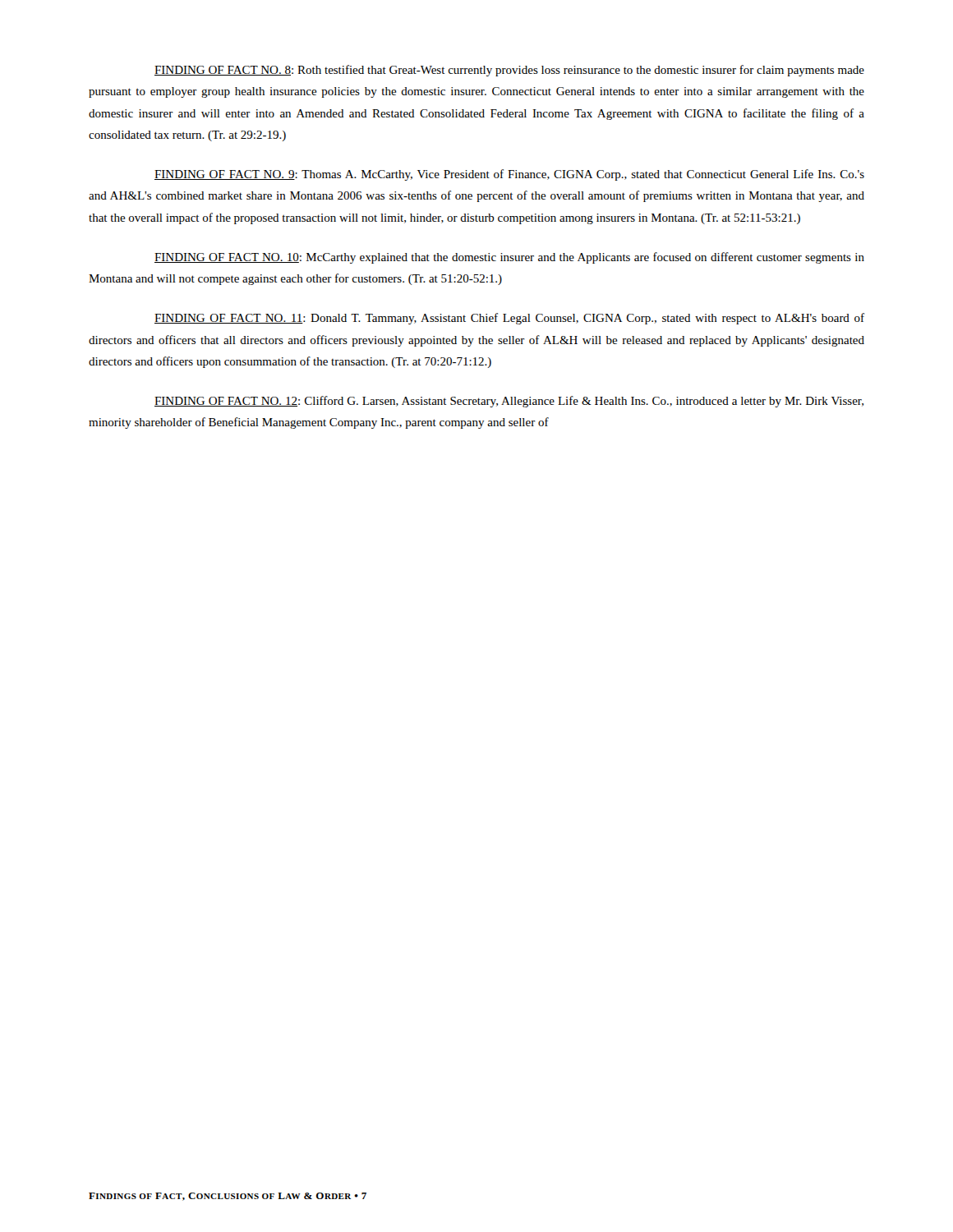The width and height of the screenshot is (953, 1232).
Task: Find the block on this page that starts "FINDING OF FACT NO. 10: McCarthy explained that"
Action: point(476,268)
